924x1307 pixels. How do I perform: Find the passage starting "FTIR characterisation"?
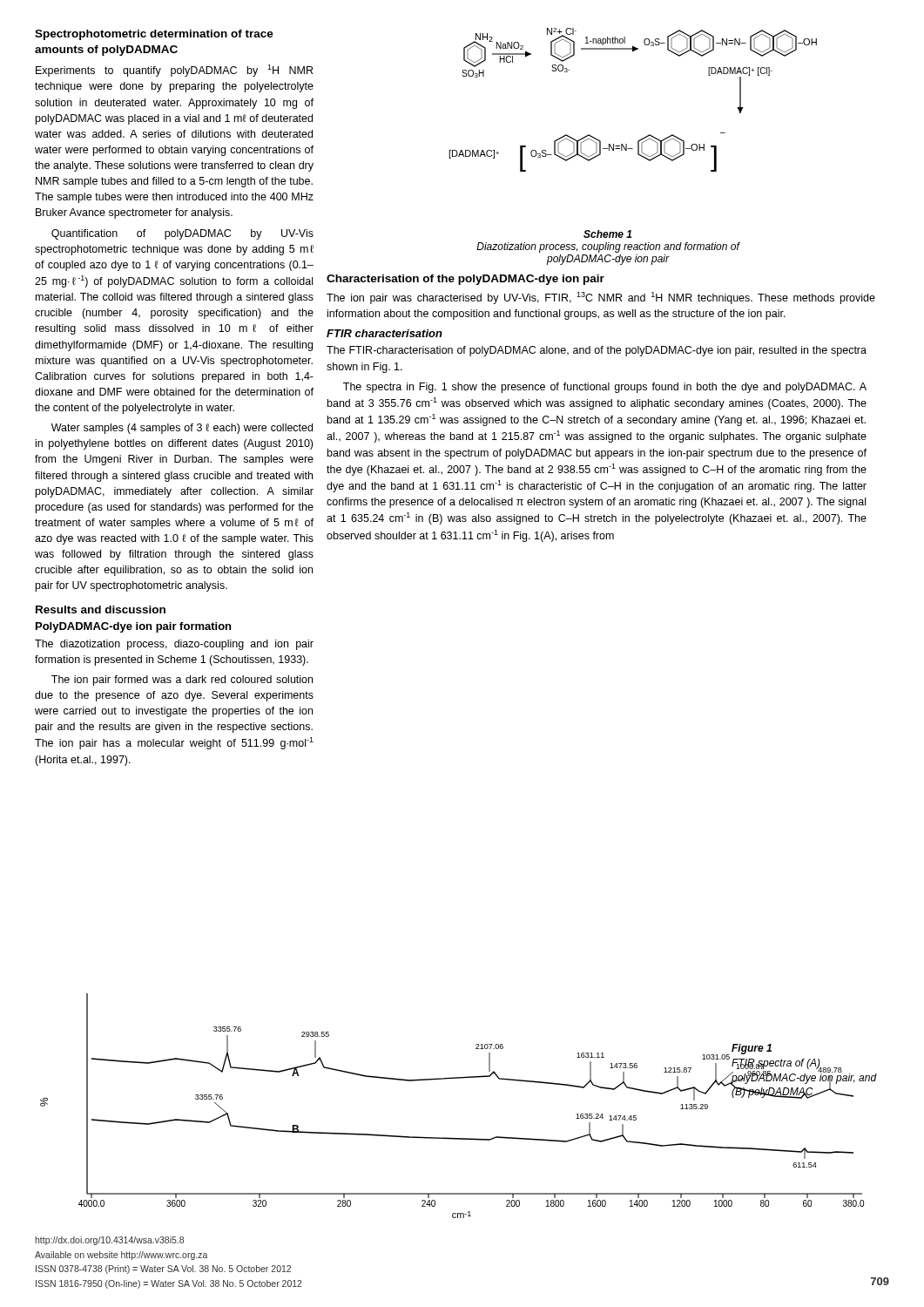pos(384,334)
